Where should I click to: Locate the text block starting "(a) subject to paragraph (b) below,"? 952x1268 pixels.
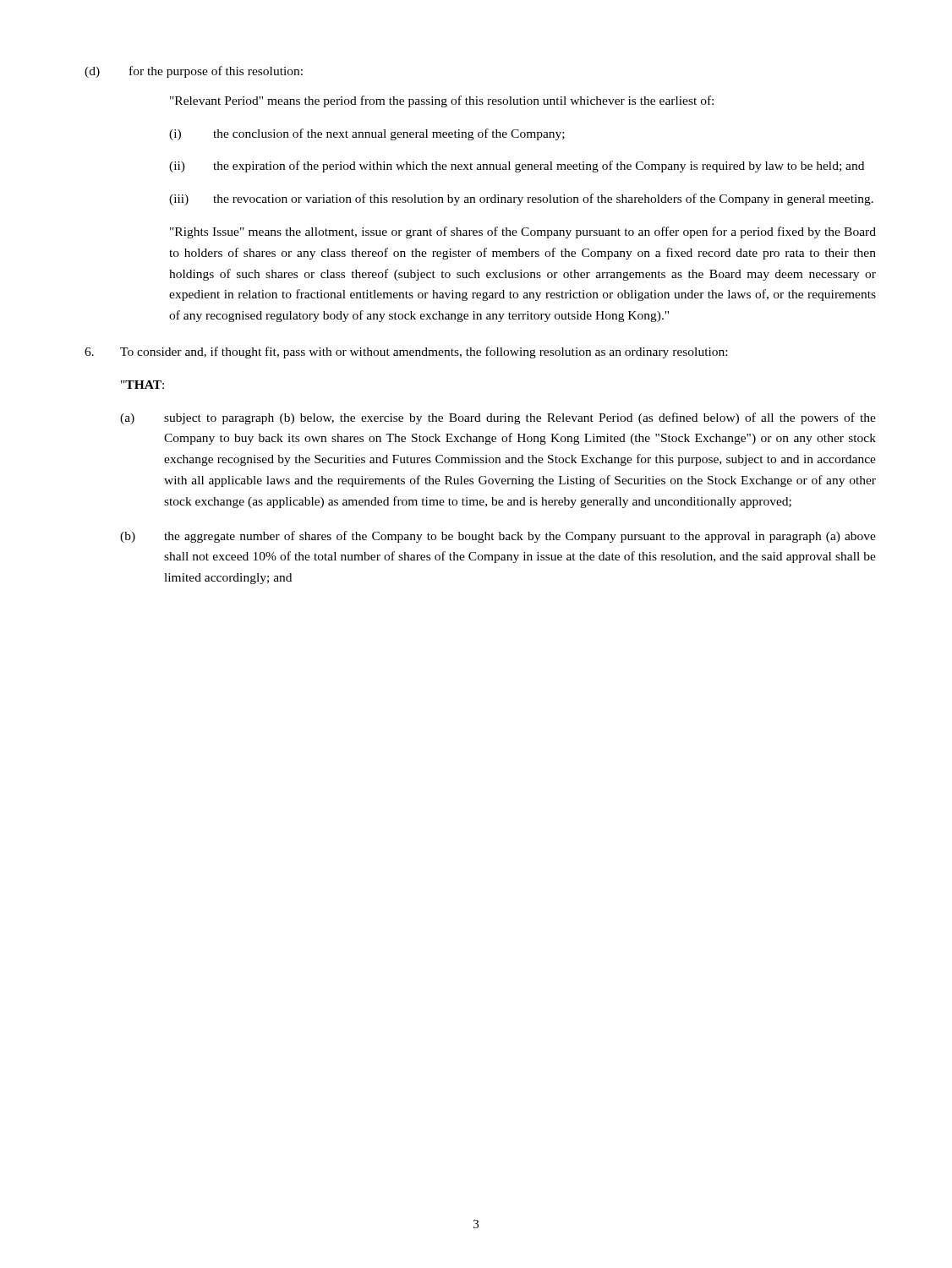(498, 459)
